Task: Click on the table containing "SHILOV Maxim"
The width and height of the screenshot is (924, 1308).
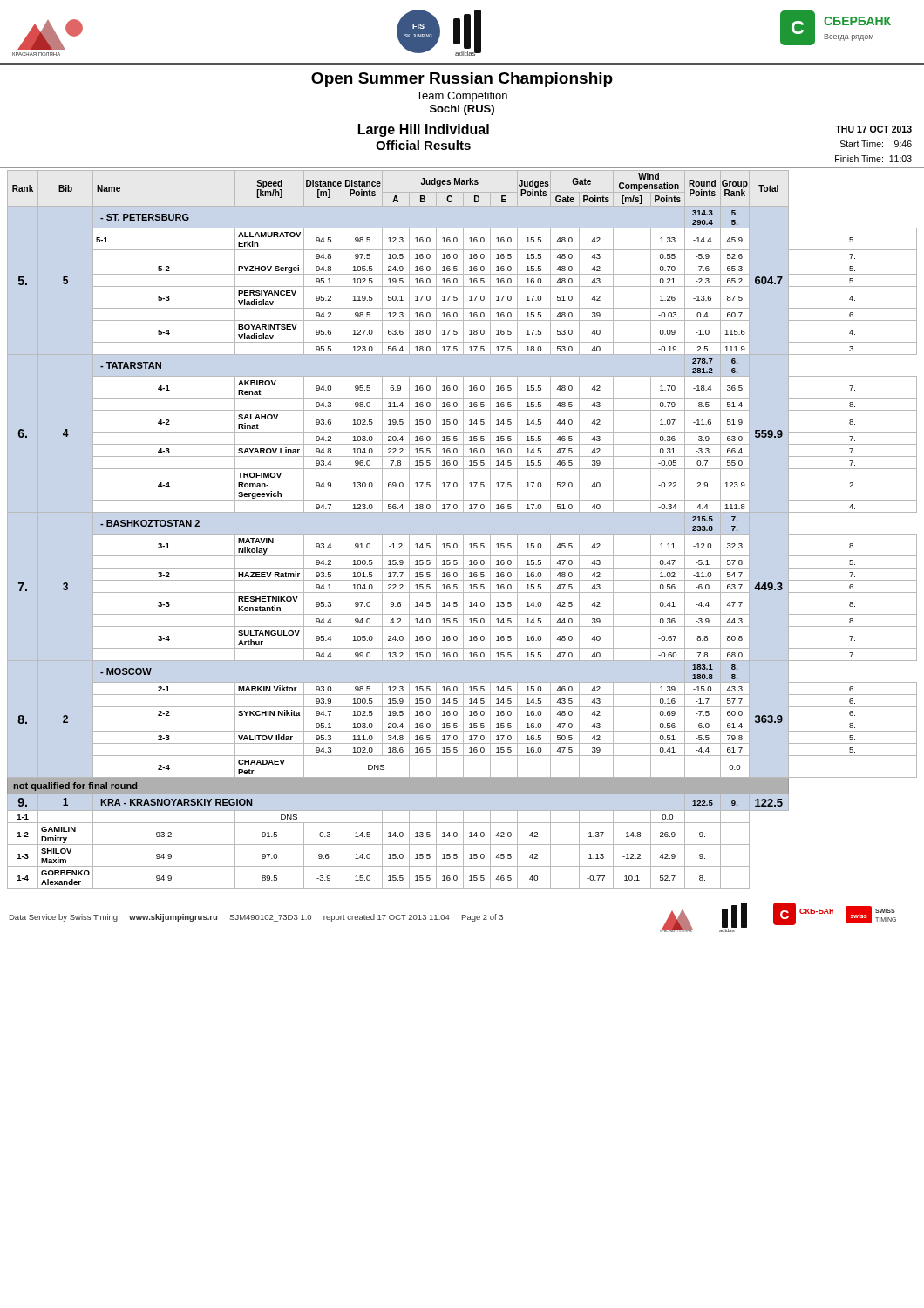Action: 462,530
